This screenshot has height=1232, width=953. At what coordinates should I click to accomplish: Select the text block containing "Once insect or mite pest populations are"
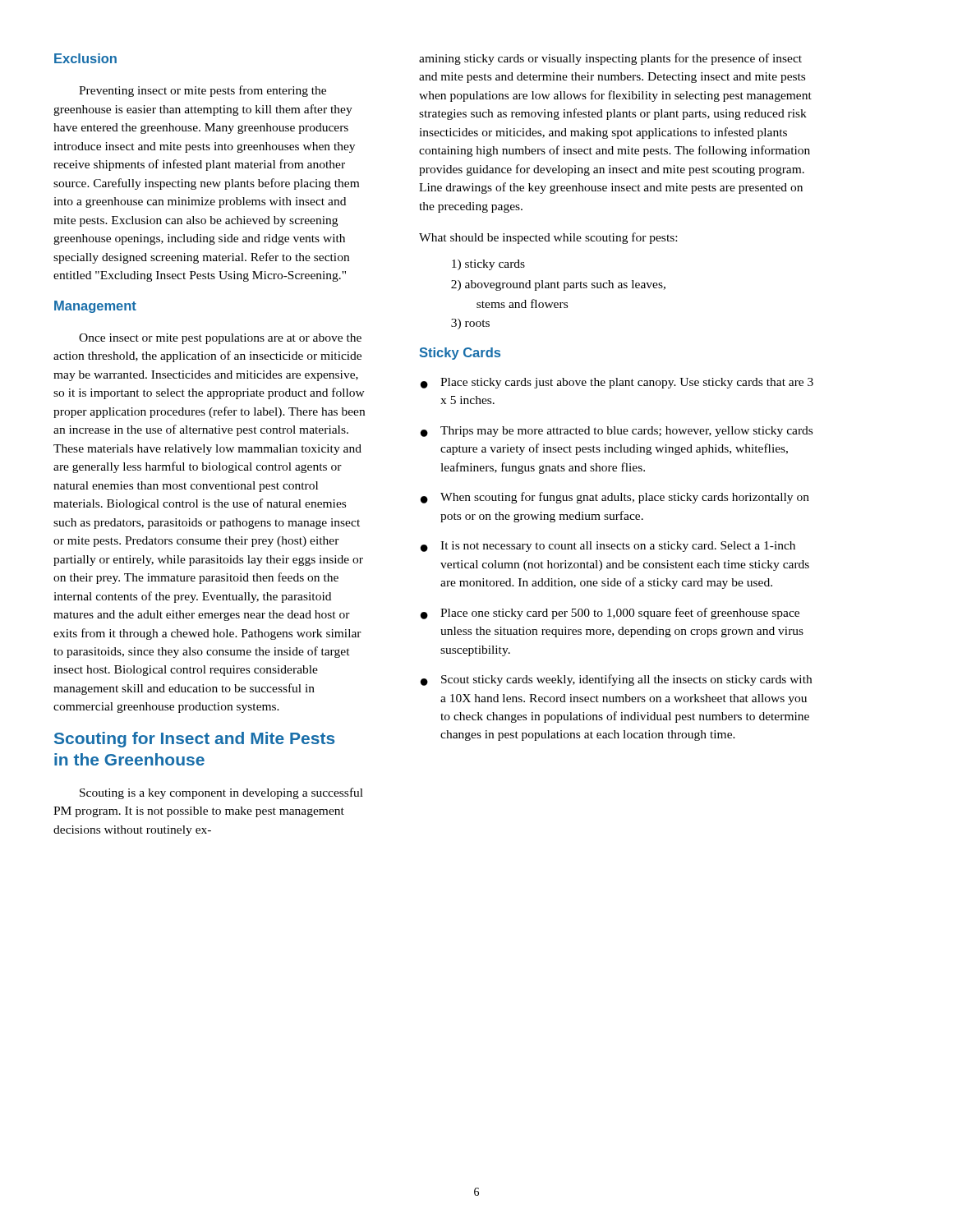pyautogui.click(x=212, y=522)
